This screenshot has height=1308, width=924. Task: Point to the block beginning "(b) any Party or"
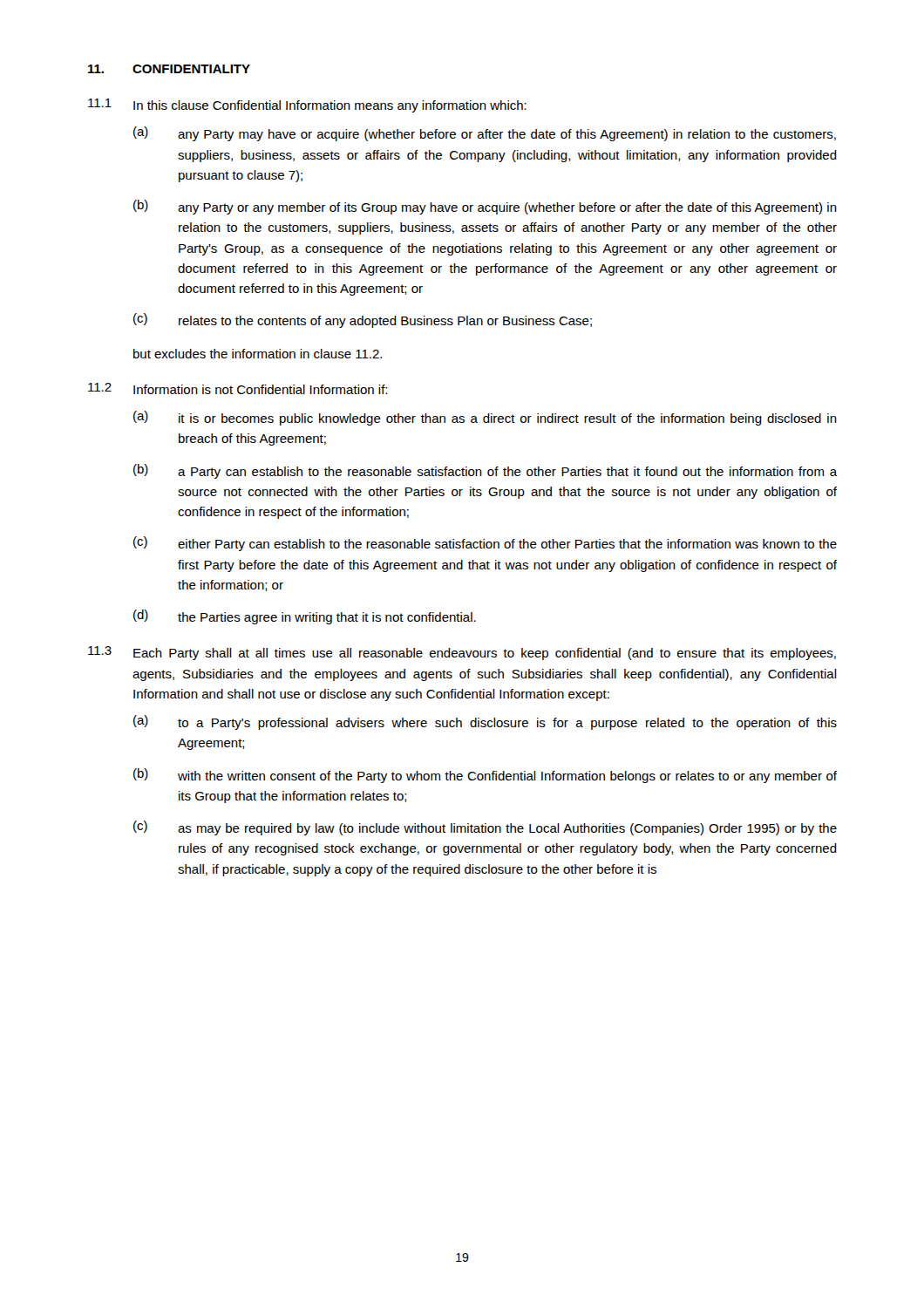pyautogui.click(x=485, y=248)
